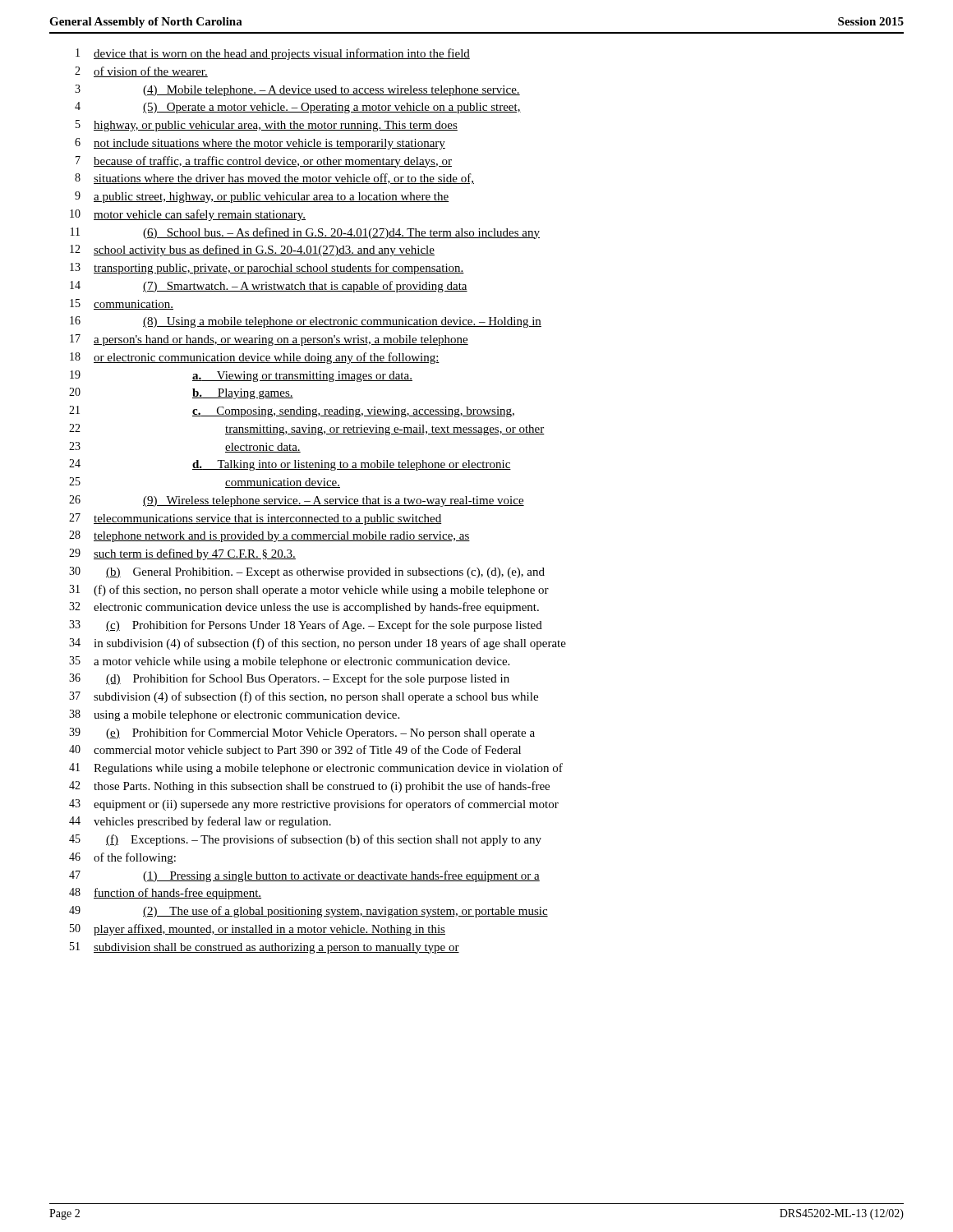The image size is (953, 1232).
Task: Point to the block starting "47 (1) Pressing a"
Action: click(476, 876)
